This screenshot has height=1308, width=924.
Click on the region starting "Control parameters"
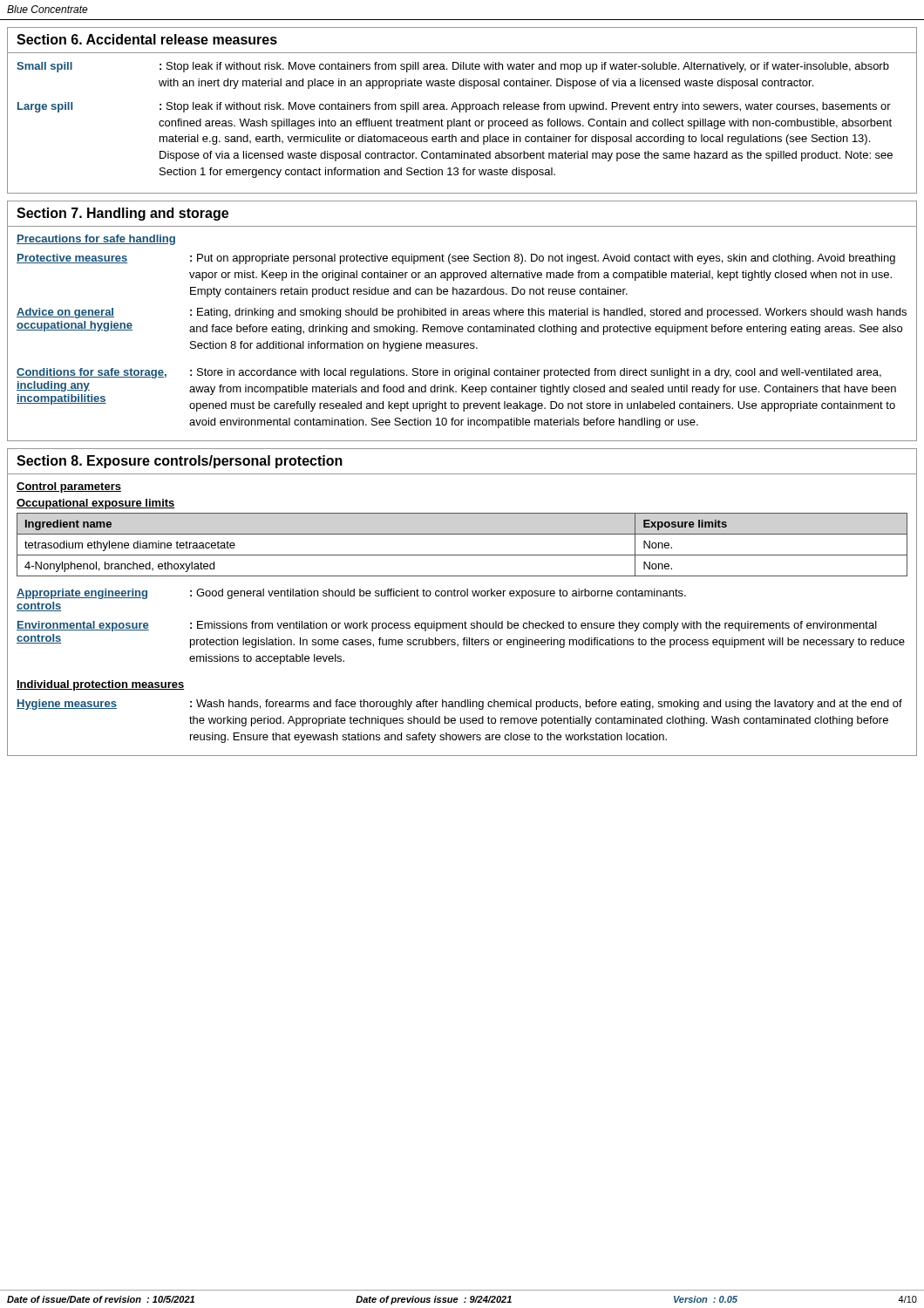pyautogui.click(x=69, y=486)
